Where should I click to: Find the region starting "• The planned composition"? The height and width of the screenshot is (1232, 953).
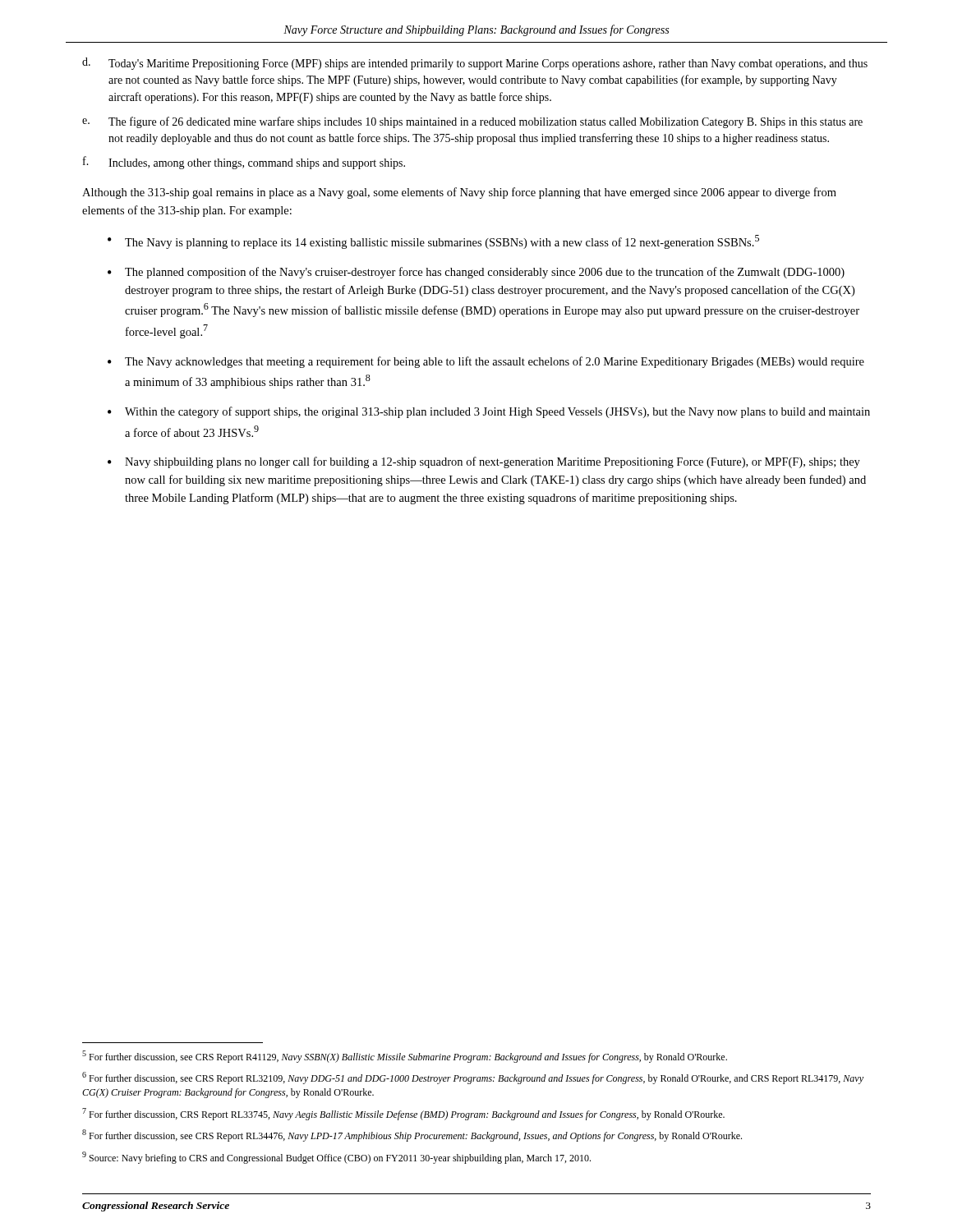point(489,302)
